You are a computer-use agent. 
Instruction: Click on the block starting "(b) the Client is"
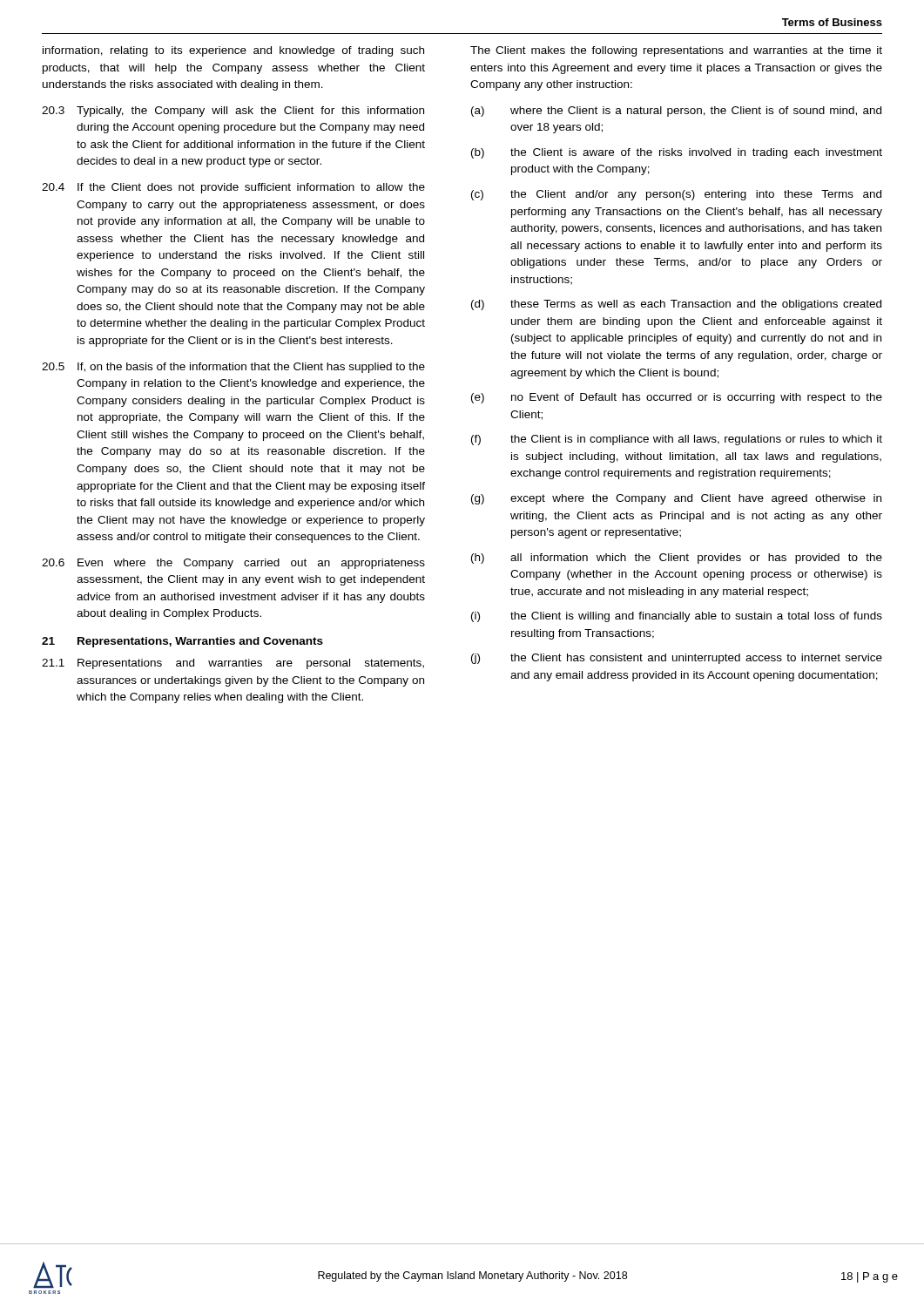tap(676, 161)
